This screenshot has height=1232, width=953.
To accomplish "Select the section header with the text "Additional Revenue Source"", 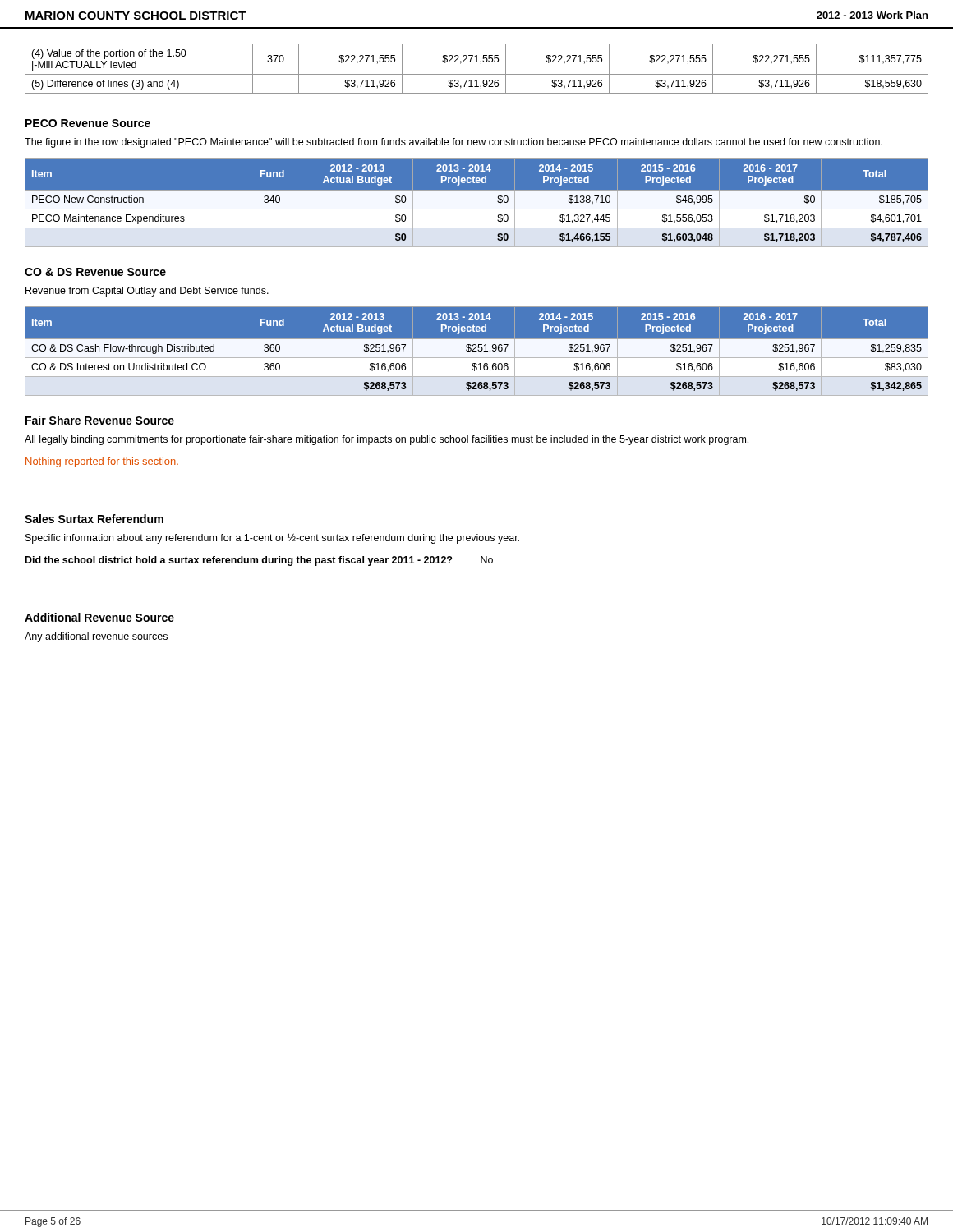I will 99,617.
